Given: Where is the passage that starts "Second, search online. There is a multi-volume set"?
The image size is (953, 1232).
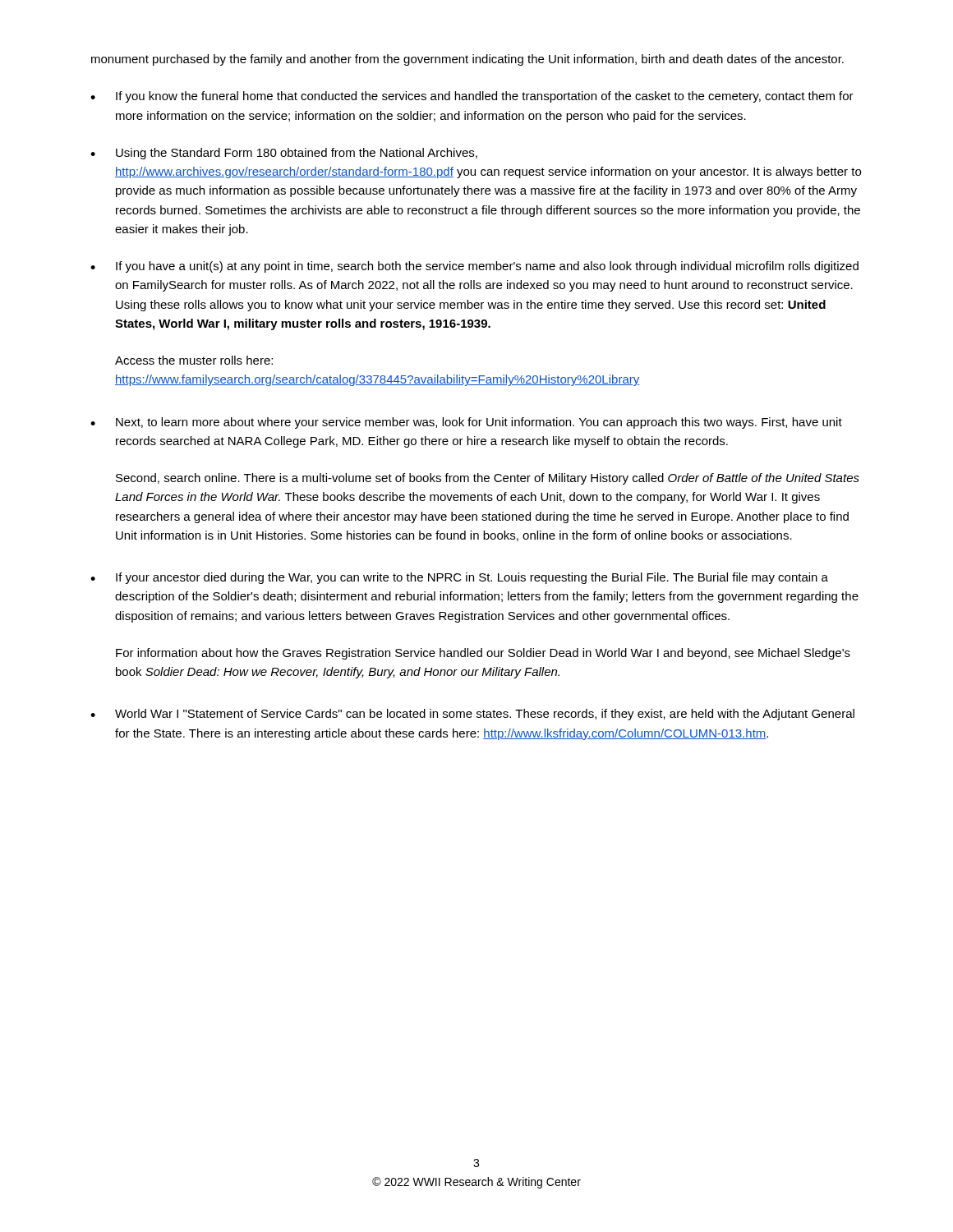Looking at the screenshot, I should pyautogui.click(x=487, y=506).
